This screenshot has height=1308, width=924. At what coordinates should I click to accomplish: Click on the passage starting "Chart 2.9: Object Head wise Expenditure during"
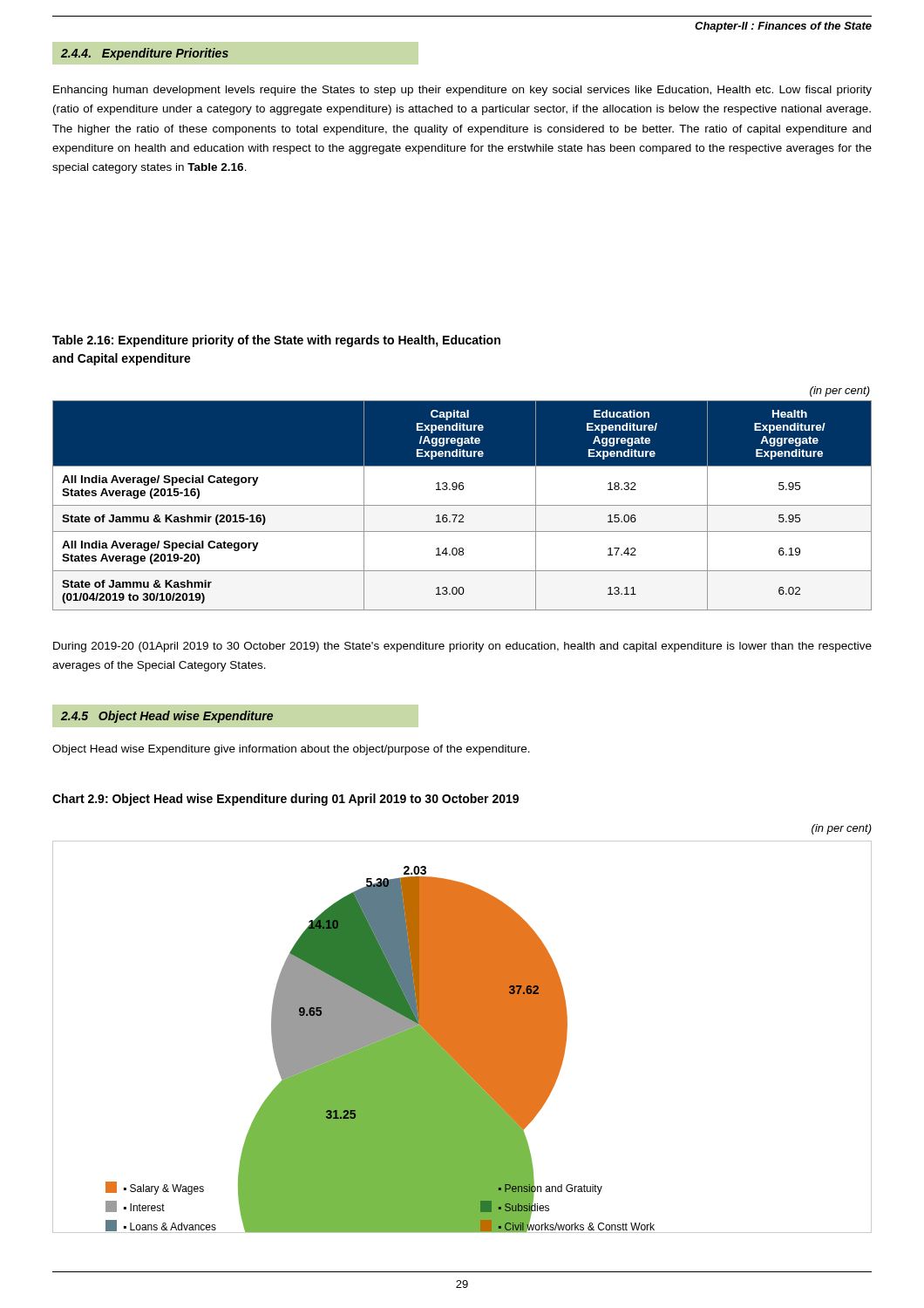[x=286, y=799]
